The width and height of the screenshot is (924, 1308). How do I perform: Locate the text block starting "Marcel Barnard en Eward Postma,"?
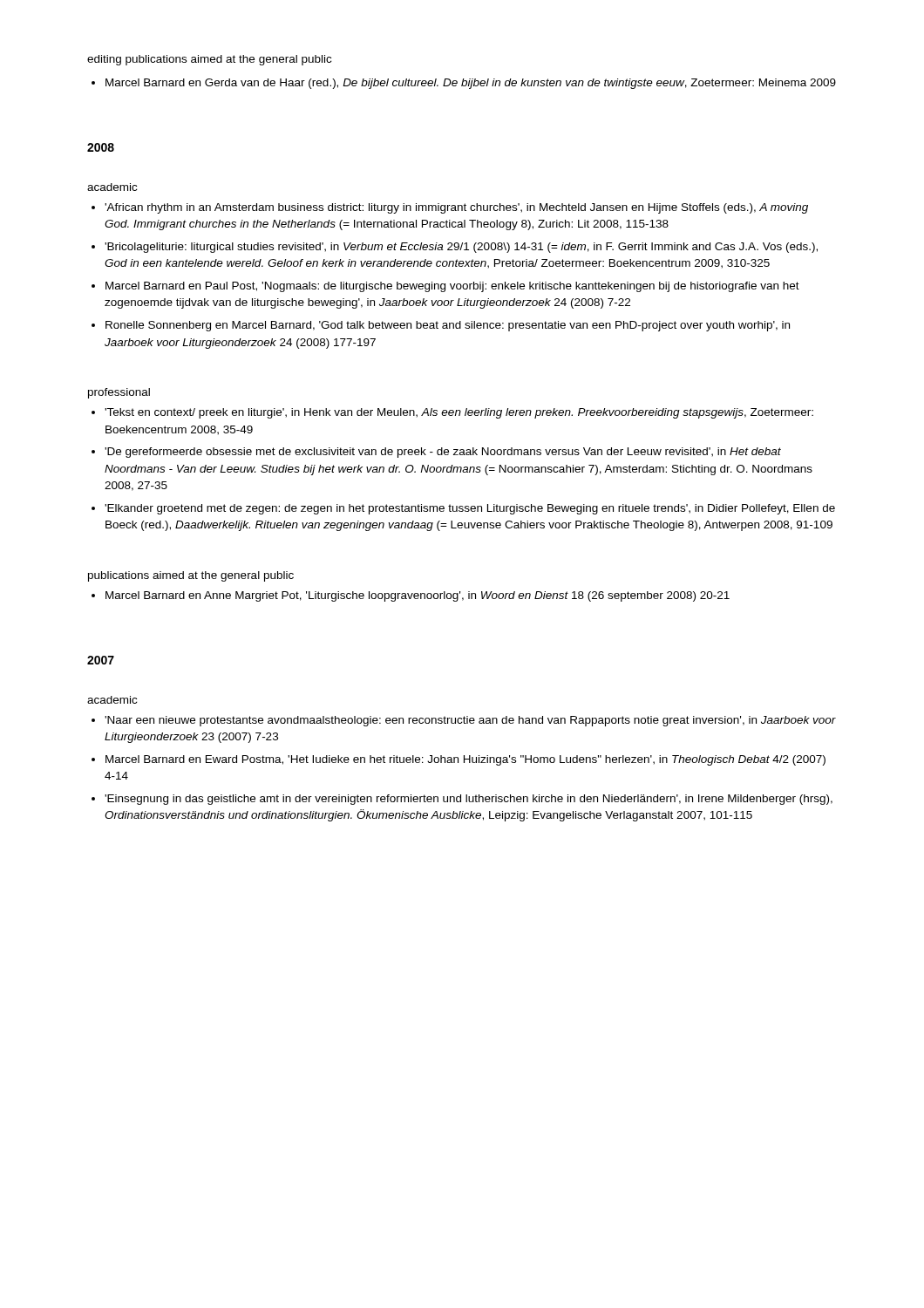465,767
